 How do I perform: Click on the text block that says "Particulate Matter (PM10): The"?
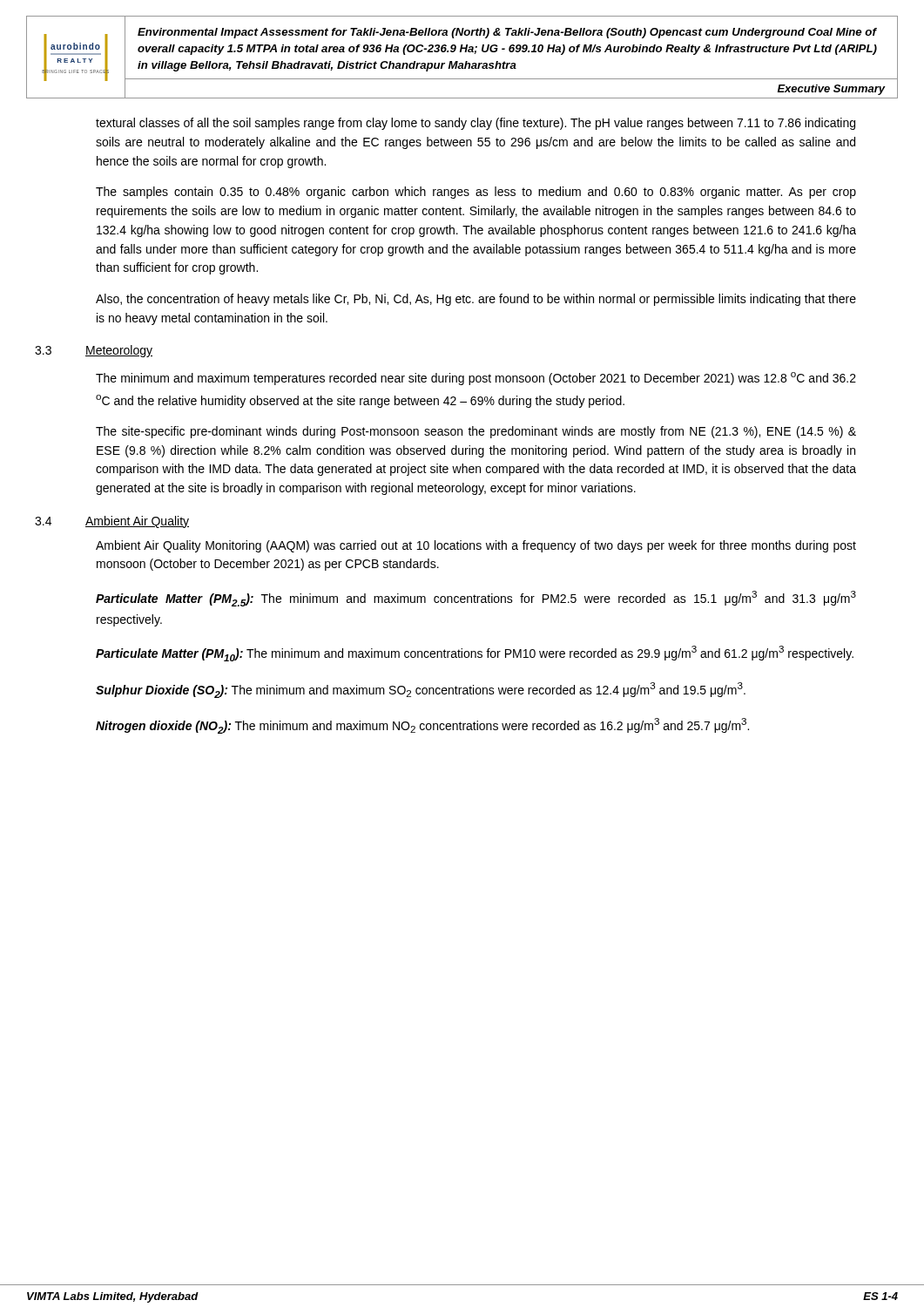[x=475, y=653]
